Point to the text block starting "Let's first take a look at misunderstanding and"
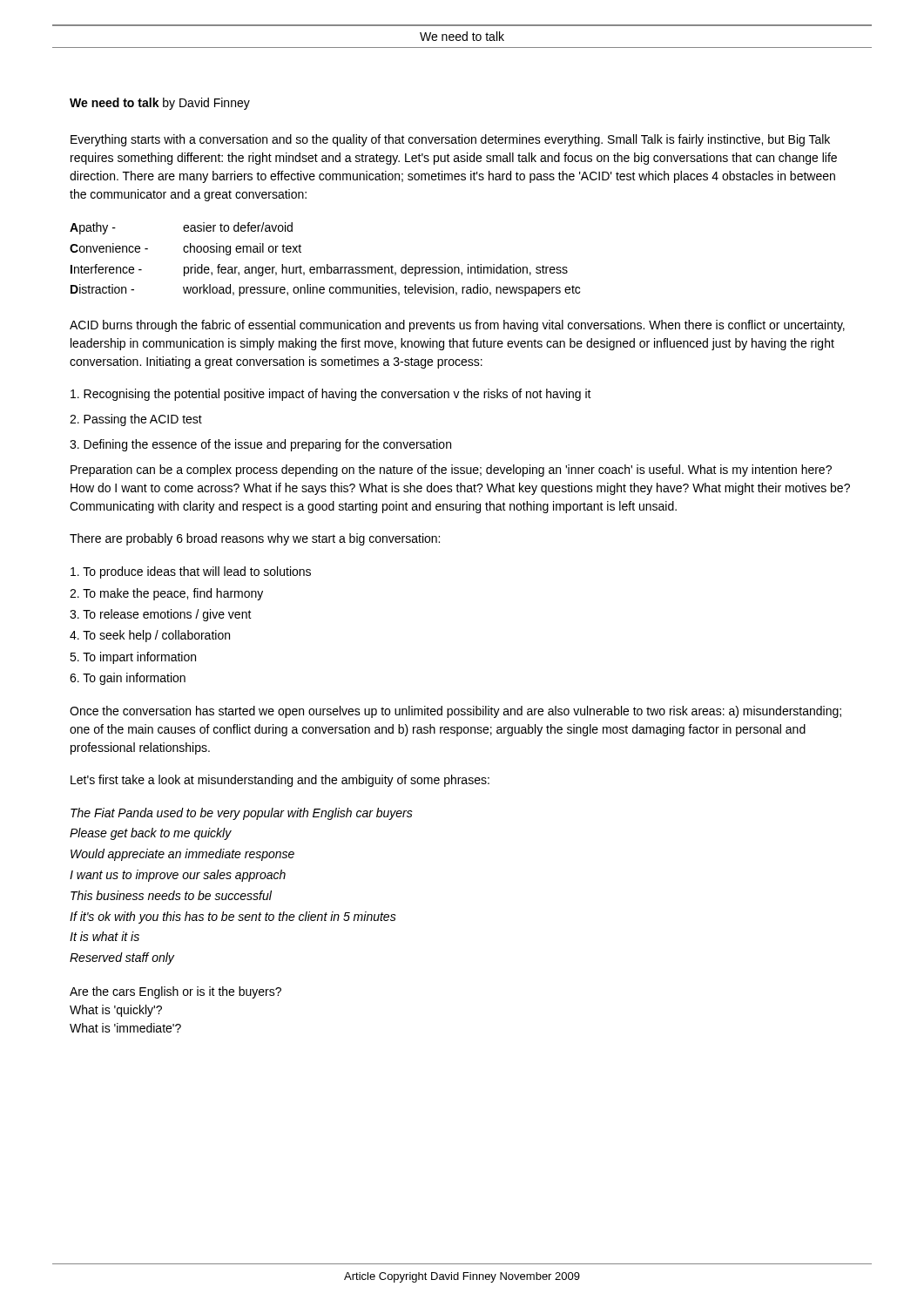Image resolution: width=924 pixels, height=1307 pixels. [280, 779]
